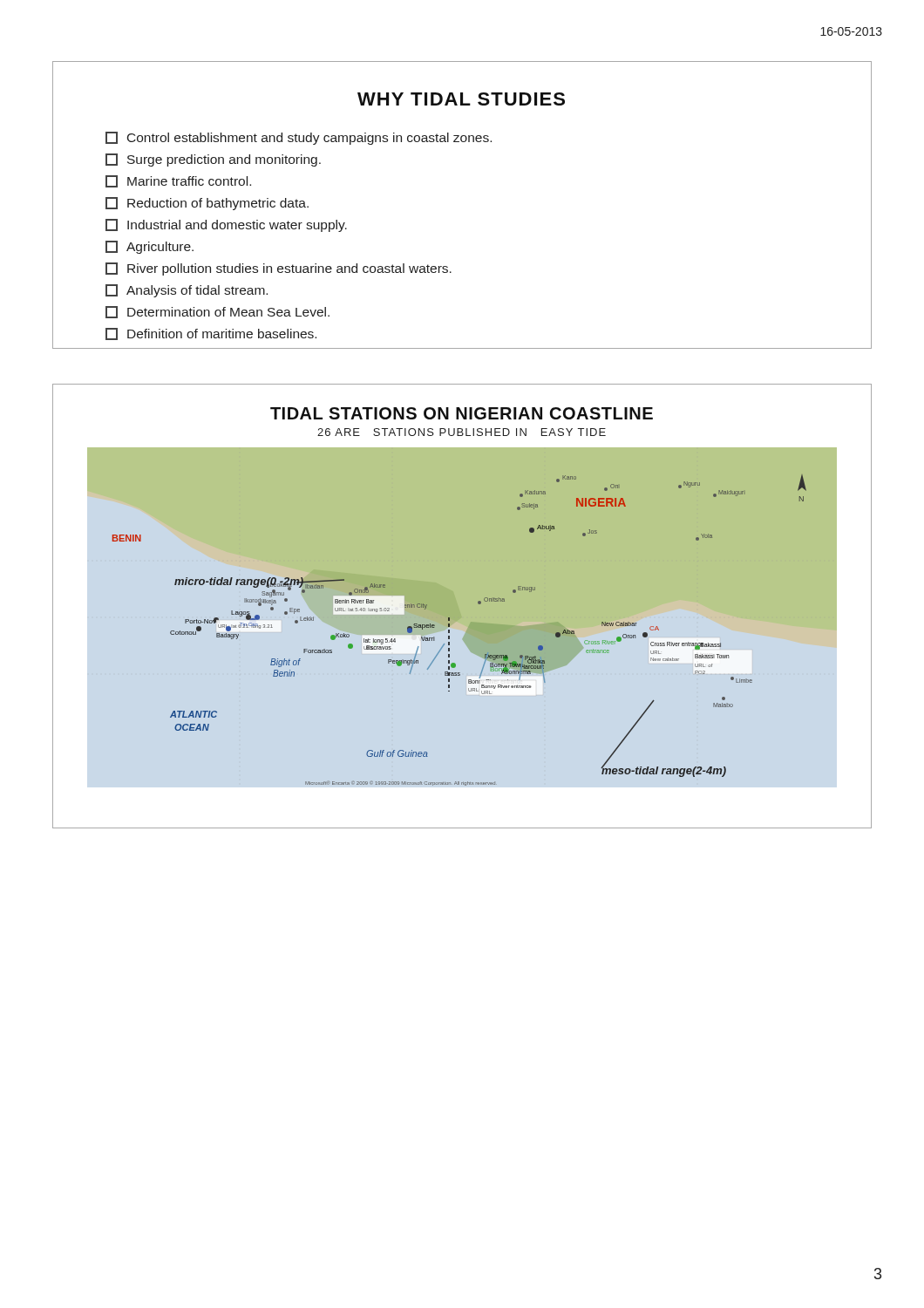Click on the list item that says "Surge prediction and monitoring."

(x=214, y=160)
